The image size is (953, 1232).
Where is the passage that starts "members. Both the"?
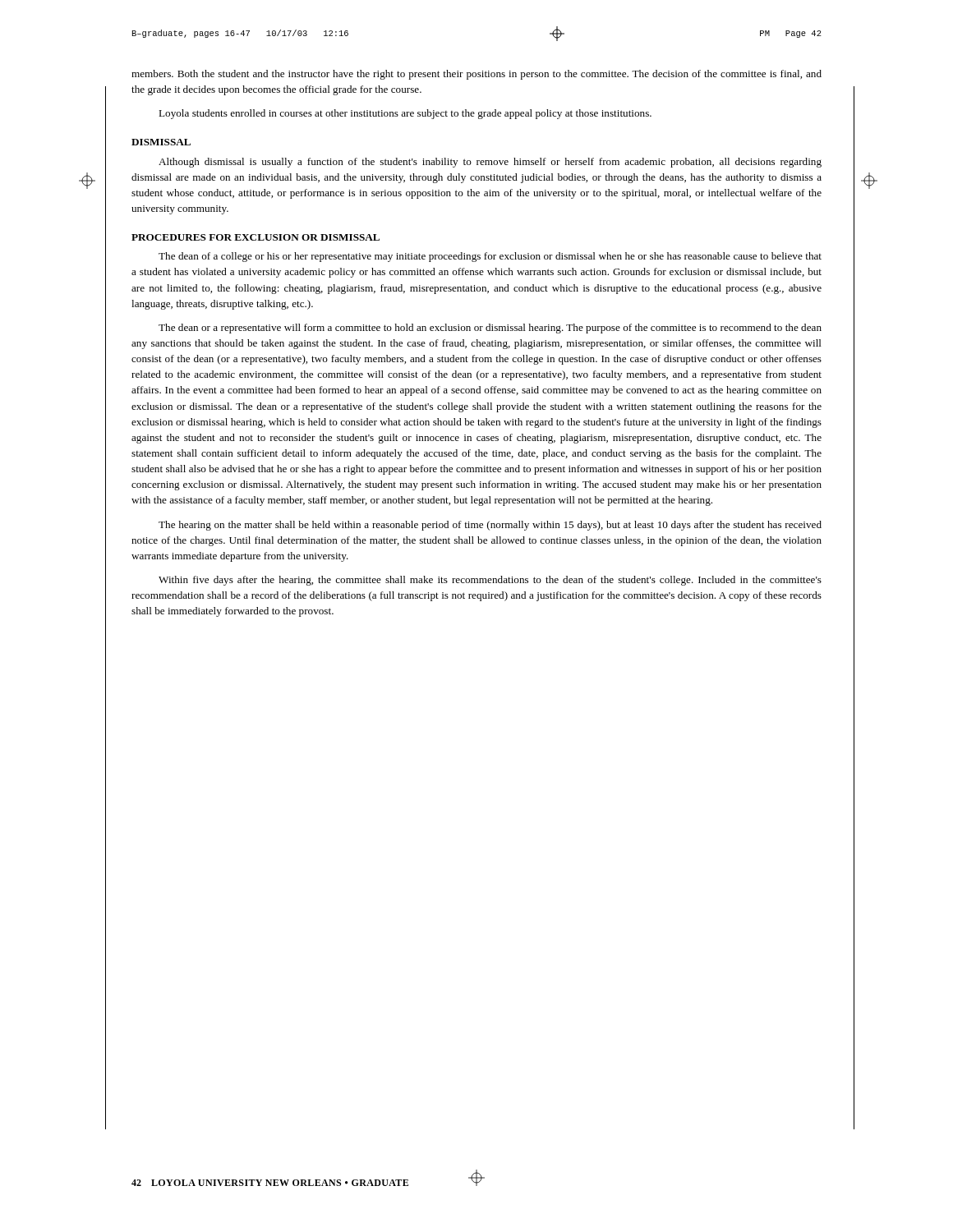[x=476, y=81]
